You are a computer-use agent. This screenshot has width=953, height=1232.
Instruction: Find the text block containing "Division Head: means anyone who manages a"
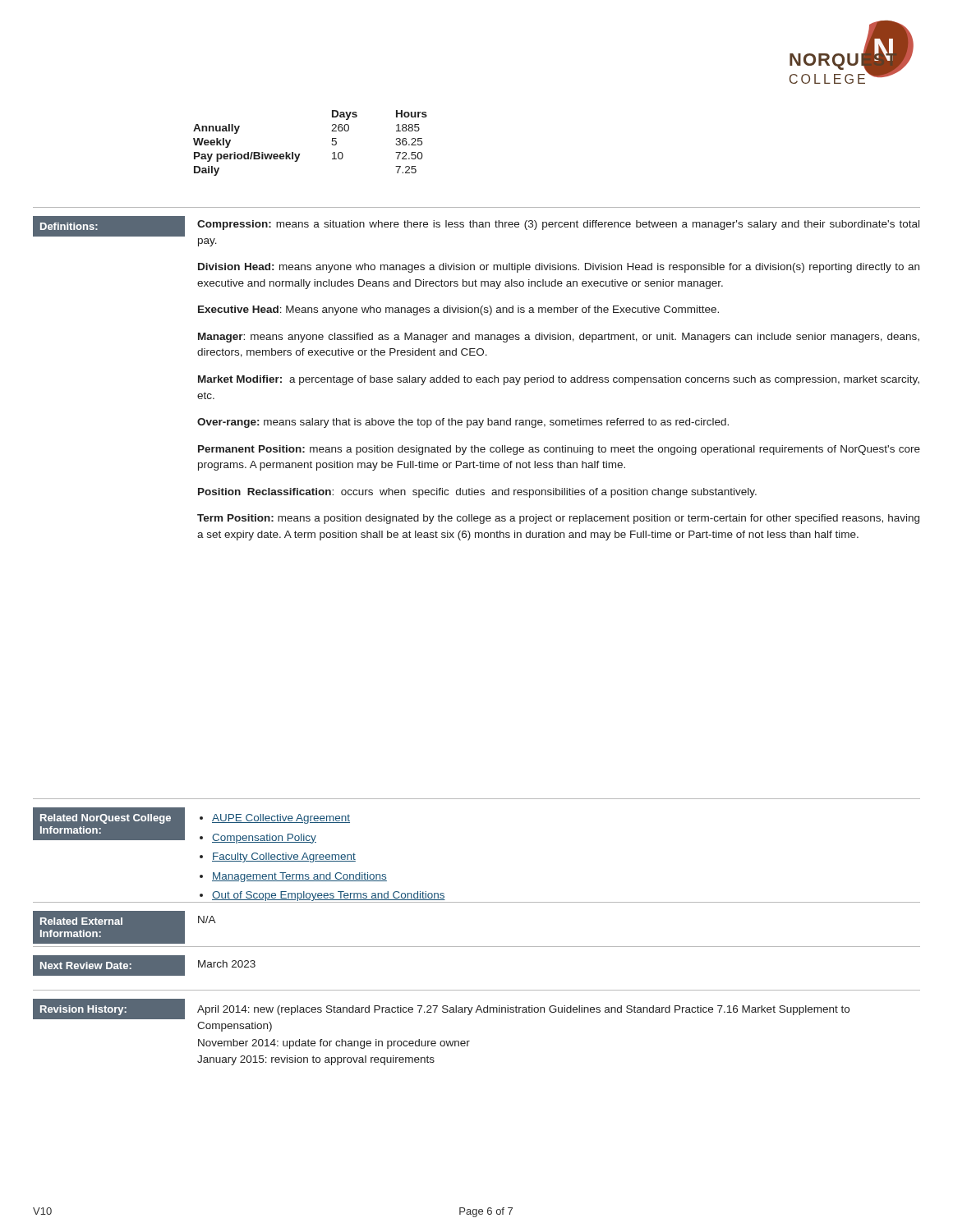(559, 275)
